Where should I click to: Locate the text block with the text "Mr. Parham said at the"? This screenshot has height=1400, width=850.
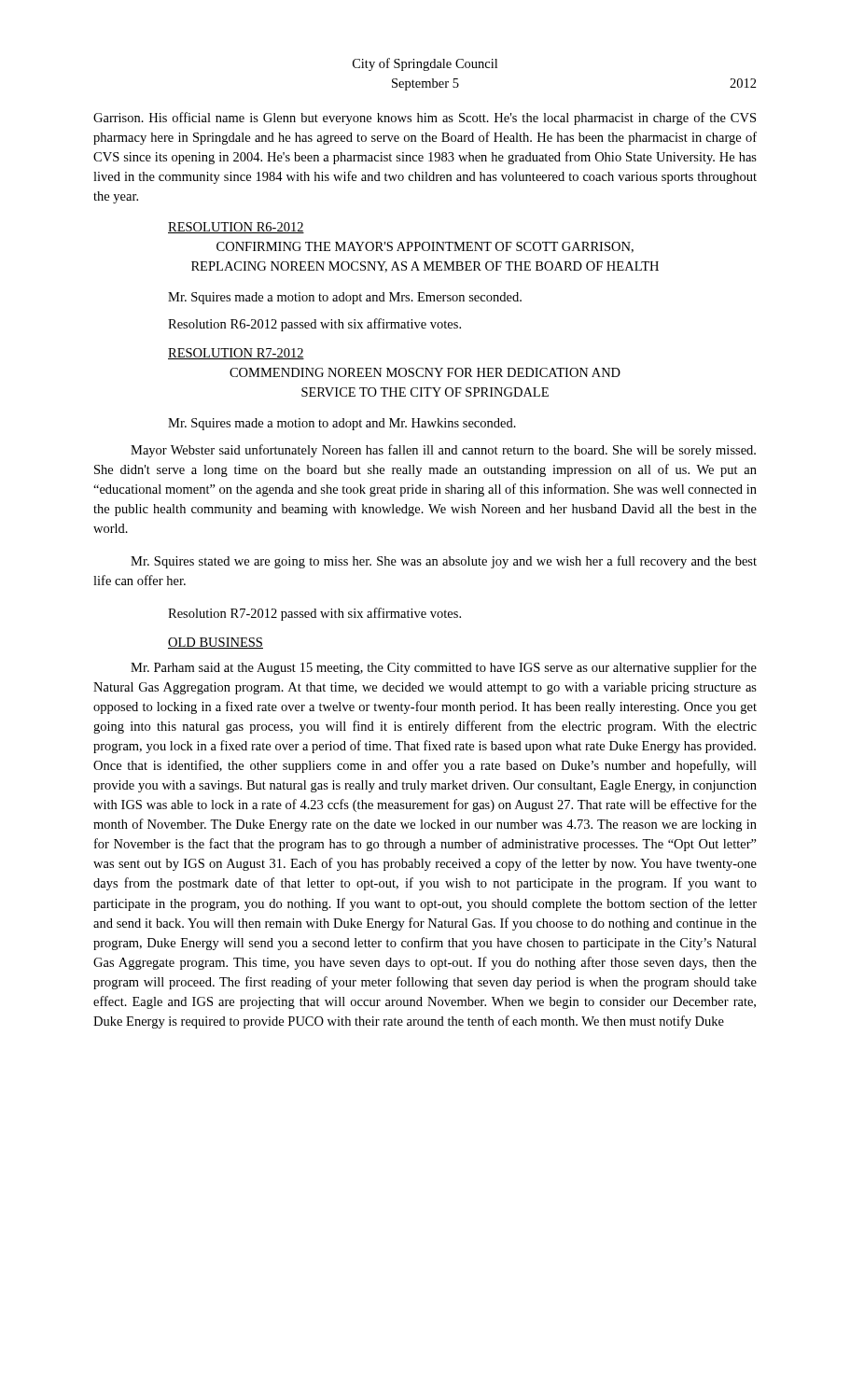coord(425,844)
